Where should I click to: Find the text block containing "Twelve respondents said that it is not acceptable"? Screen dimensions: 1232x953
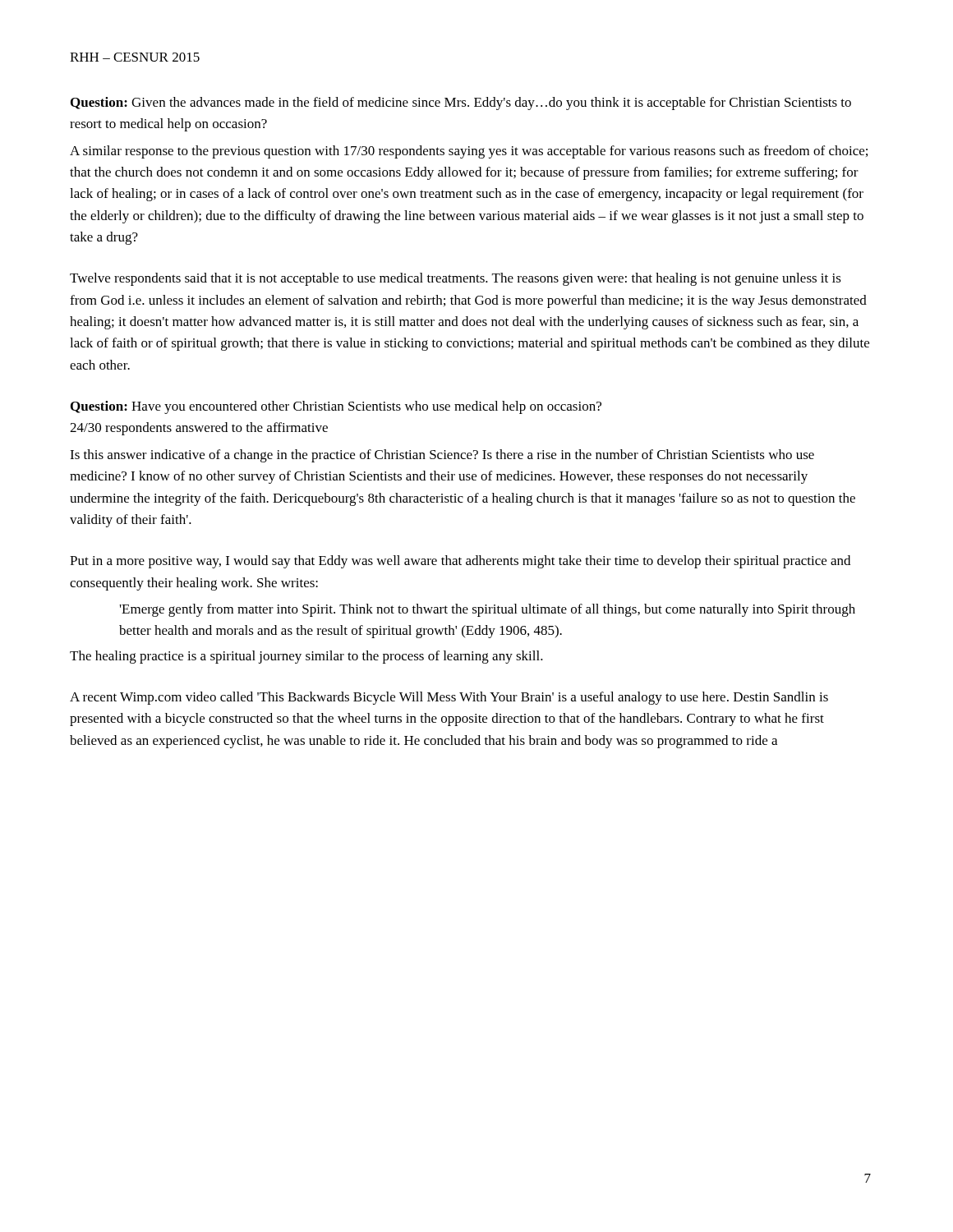pos(470,322)
